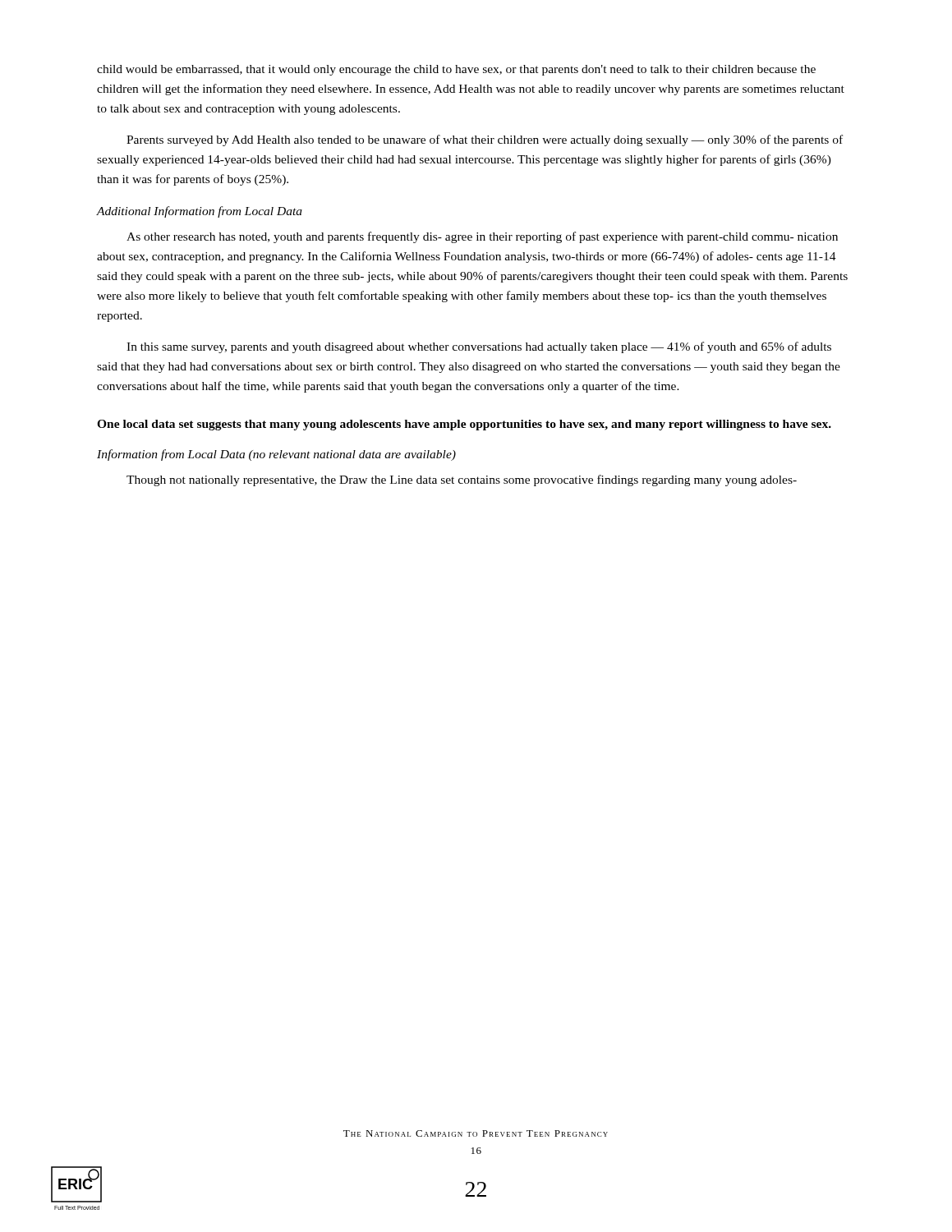Select the text block with the text "One local data set suggests that"
The image size is (952, 1232).
[464, 424]
